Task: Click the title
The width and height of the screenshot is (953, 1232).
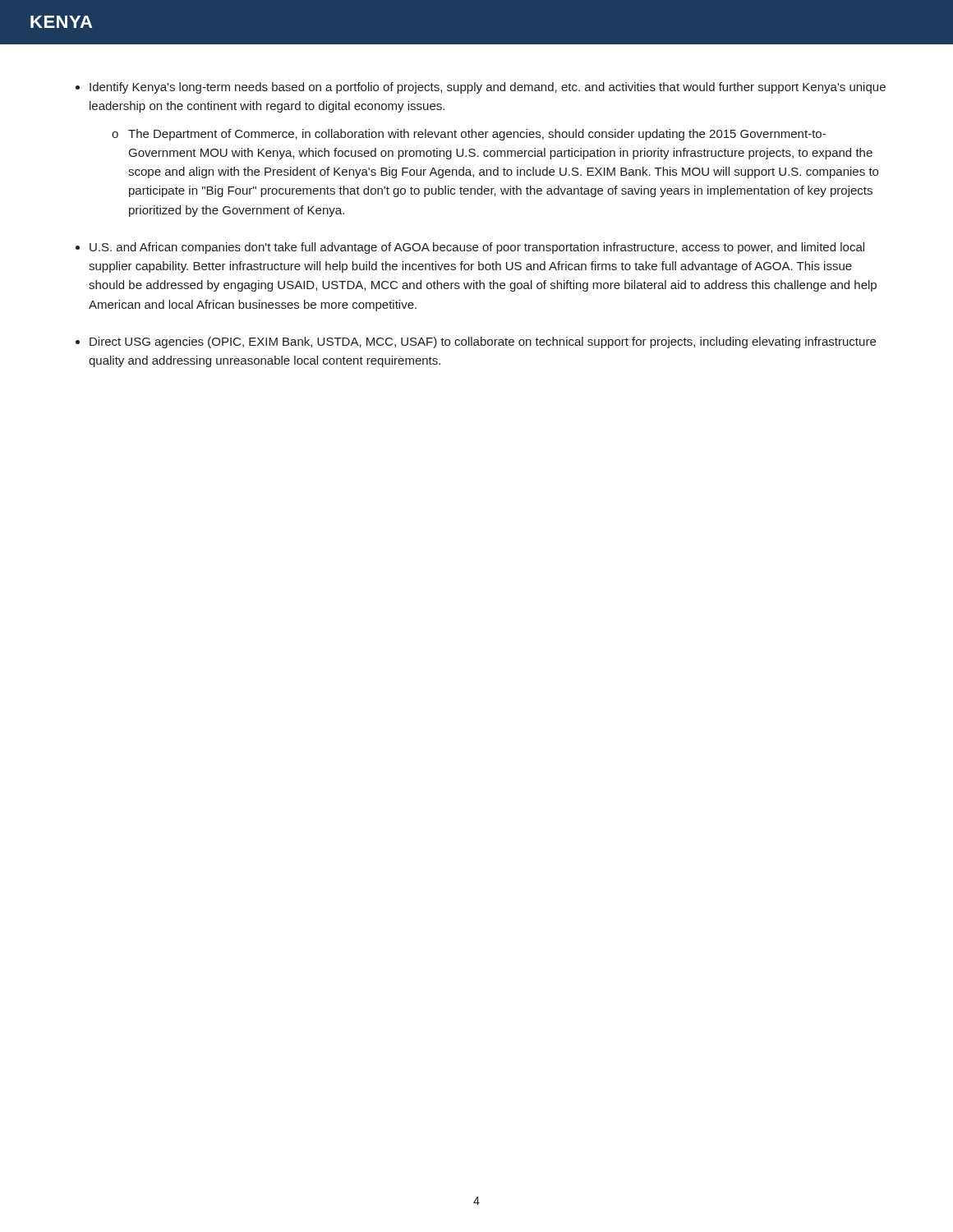Action: (x=61, y=22)
